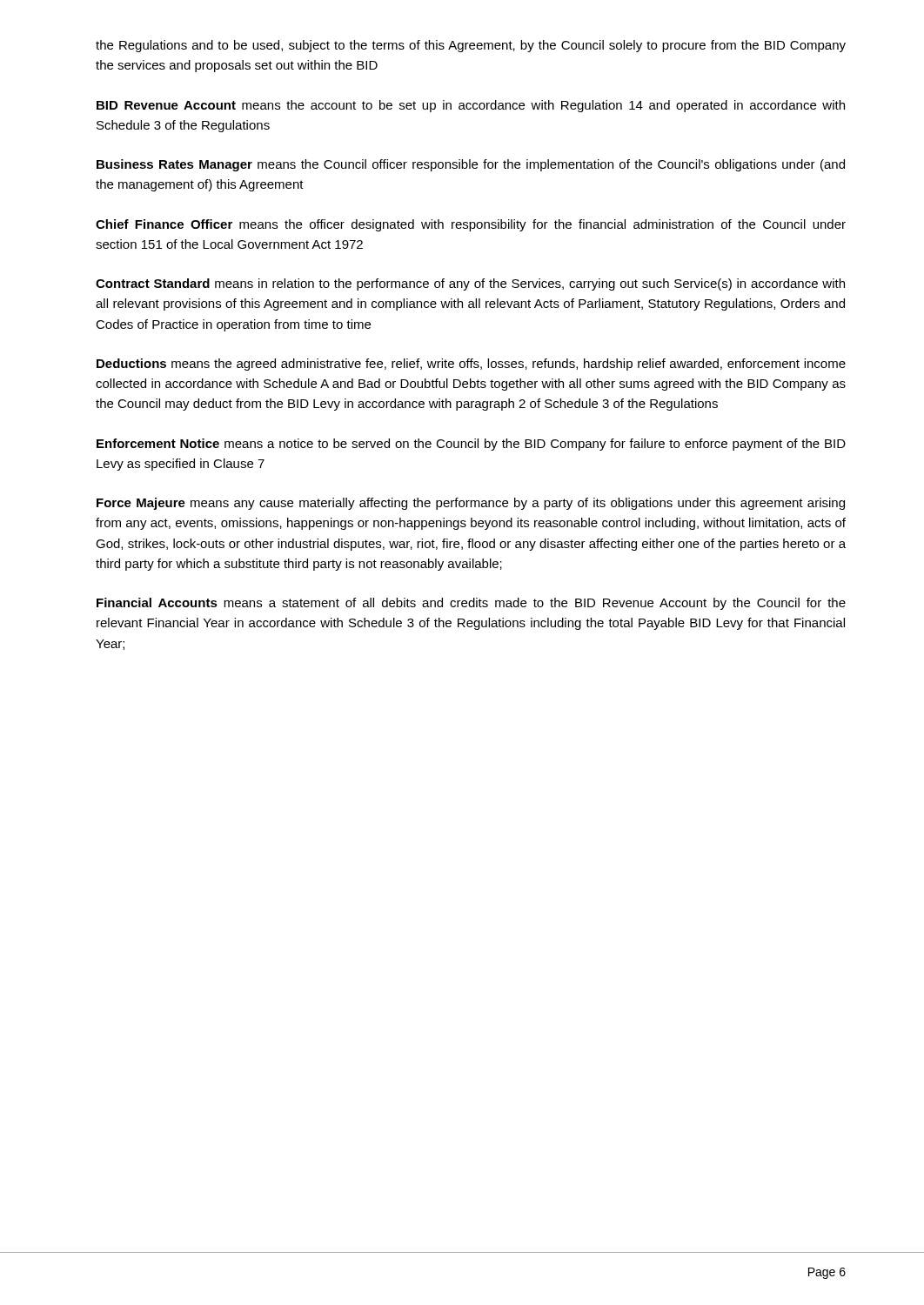
Task: Select the text block that says "Deductions means the agreed"
Action: click(x=471, y=383)
